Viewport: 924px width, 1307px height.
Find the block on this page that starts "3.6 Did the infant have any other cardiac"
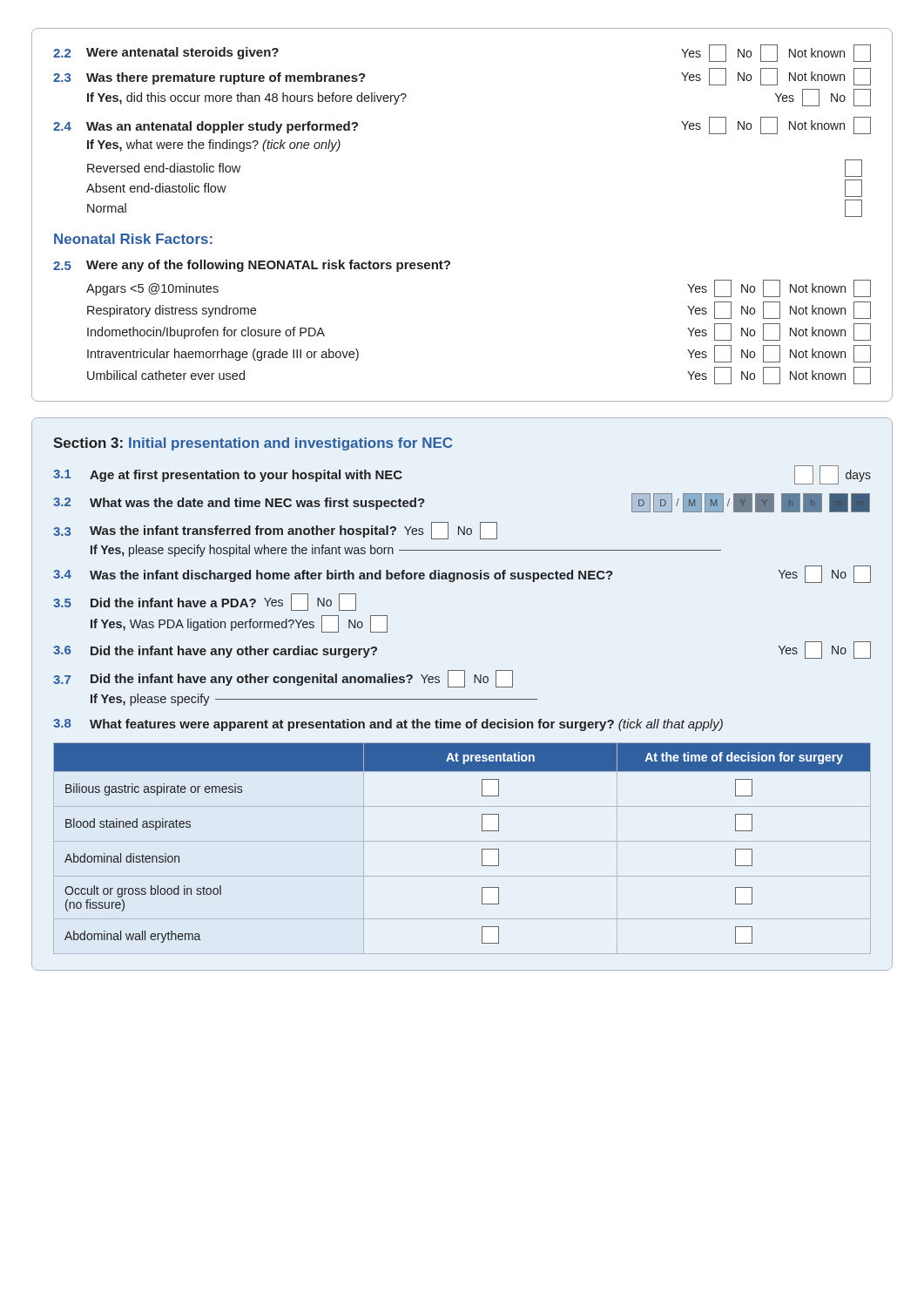228,650
